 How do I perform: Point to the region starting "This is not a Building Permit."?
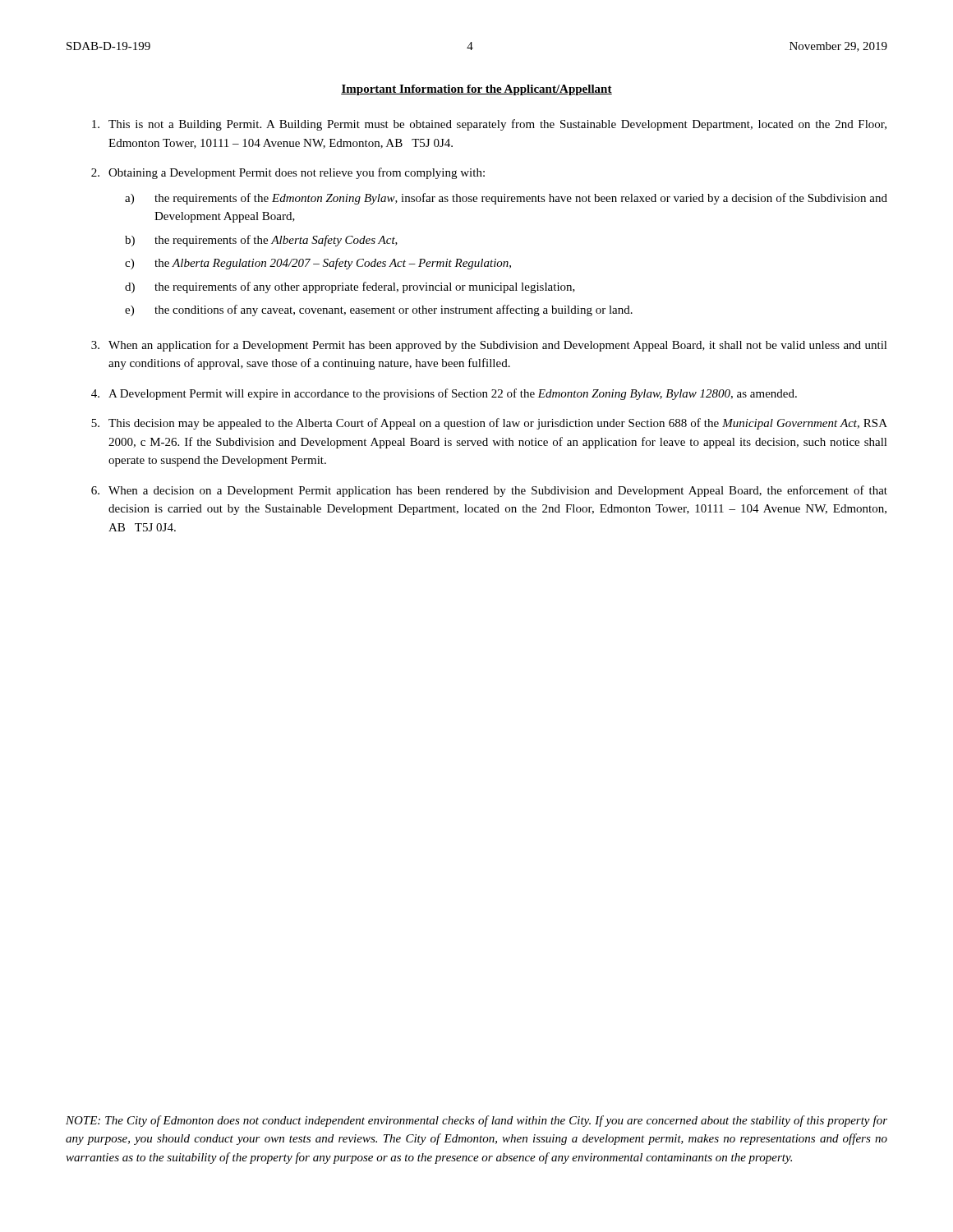(476, 133)
